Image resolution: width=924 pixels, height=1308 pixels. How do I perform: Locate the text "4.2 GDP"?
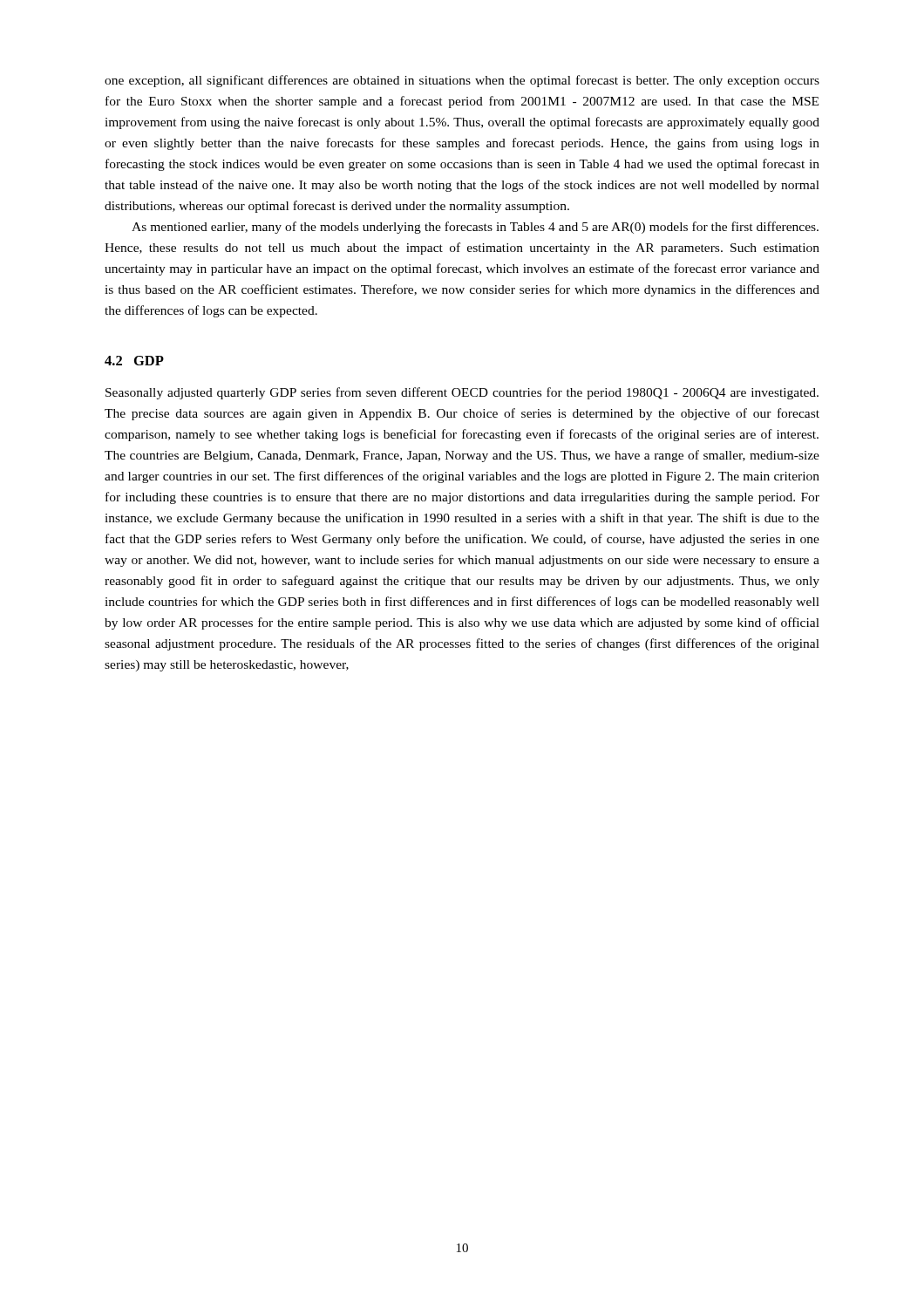134,361
